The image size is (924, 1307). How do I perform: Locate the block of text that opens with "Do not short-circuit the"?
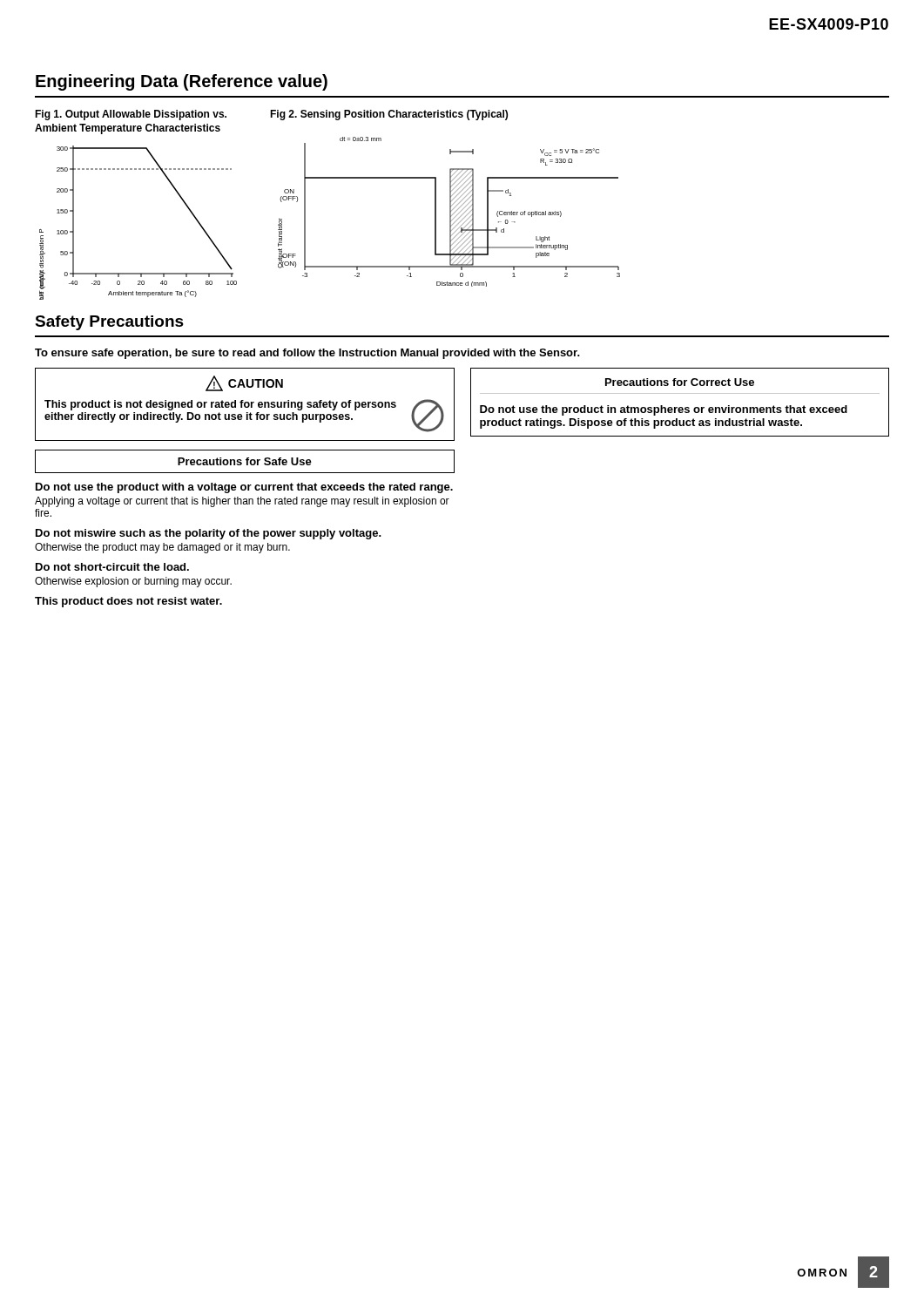112,567
